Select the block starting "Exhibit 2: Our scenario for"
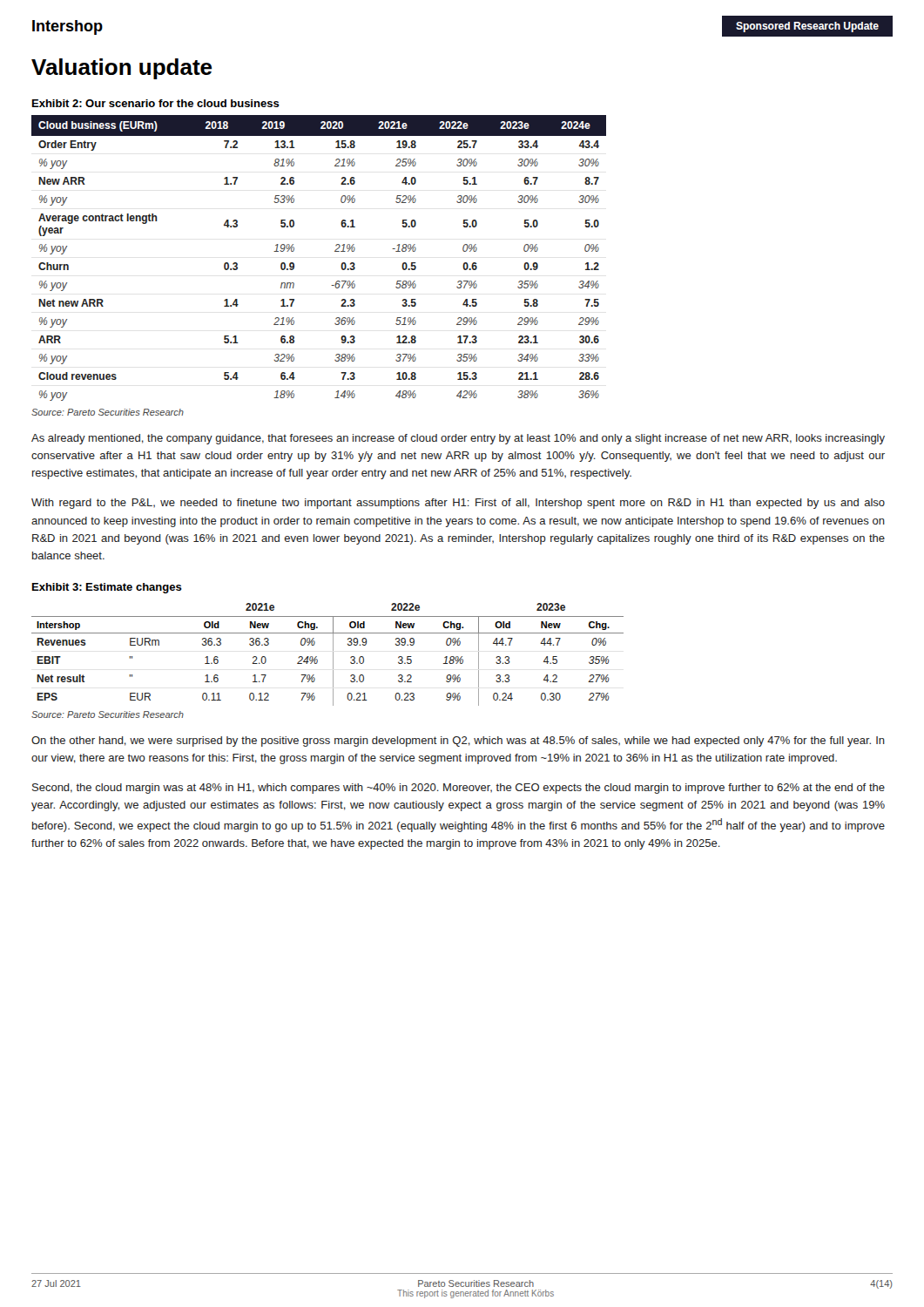Viewport: 924px width, 1307px height. (155, 103)
